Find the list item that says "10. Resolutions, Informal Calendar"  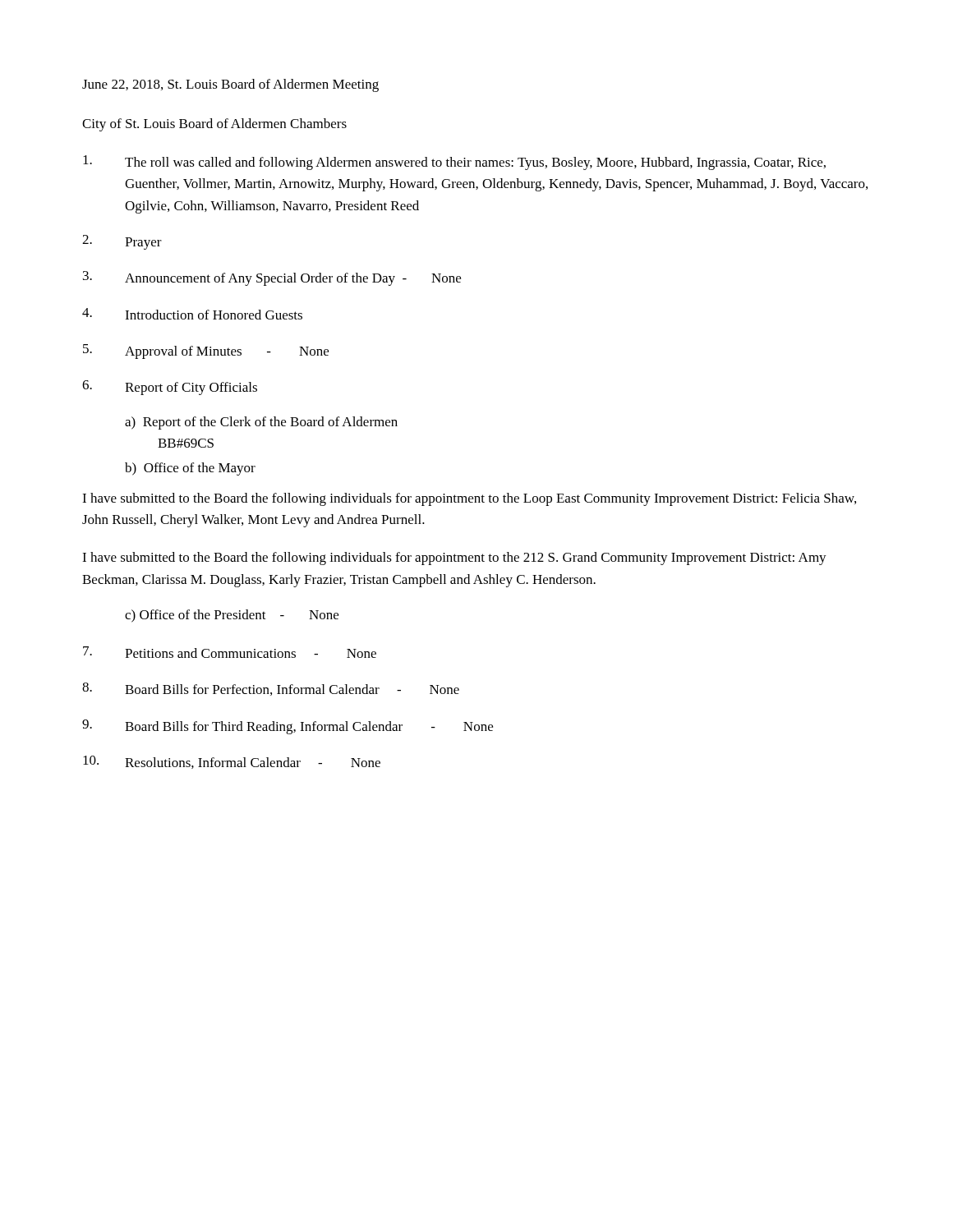pos(232,762)
